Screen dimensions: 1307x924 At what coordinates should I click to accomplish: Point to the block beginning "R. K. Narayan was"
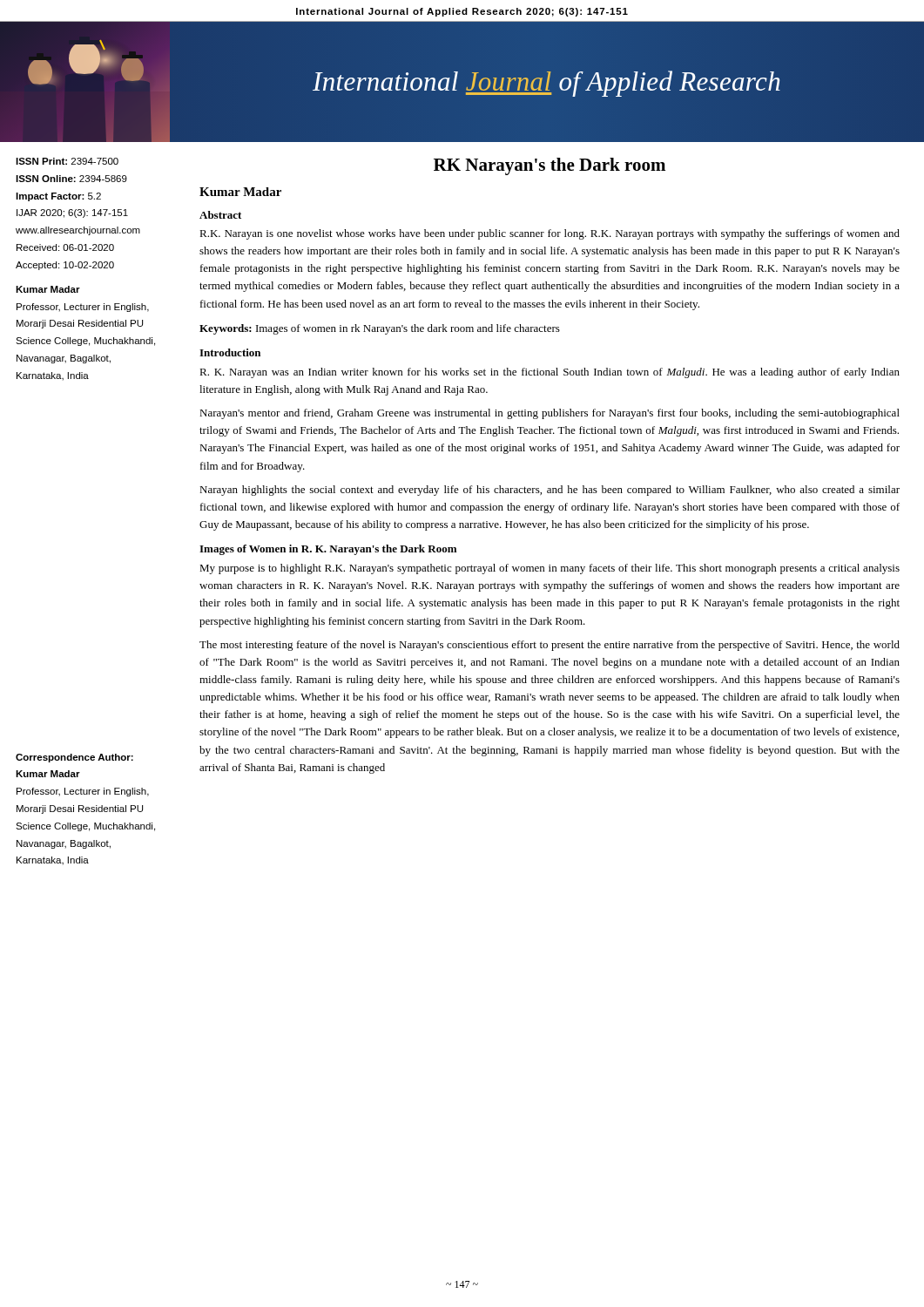pyautogui.click(x=550, y=380)
